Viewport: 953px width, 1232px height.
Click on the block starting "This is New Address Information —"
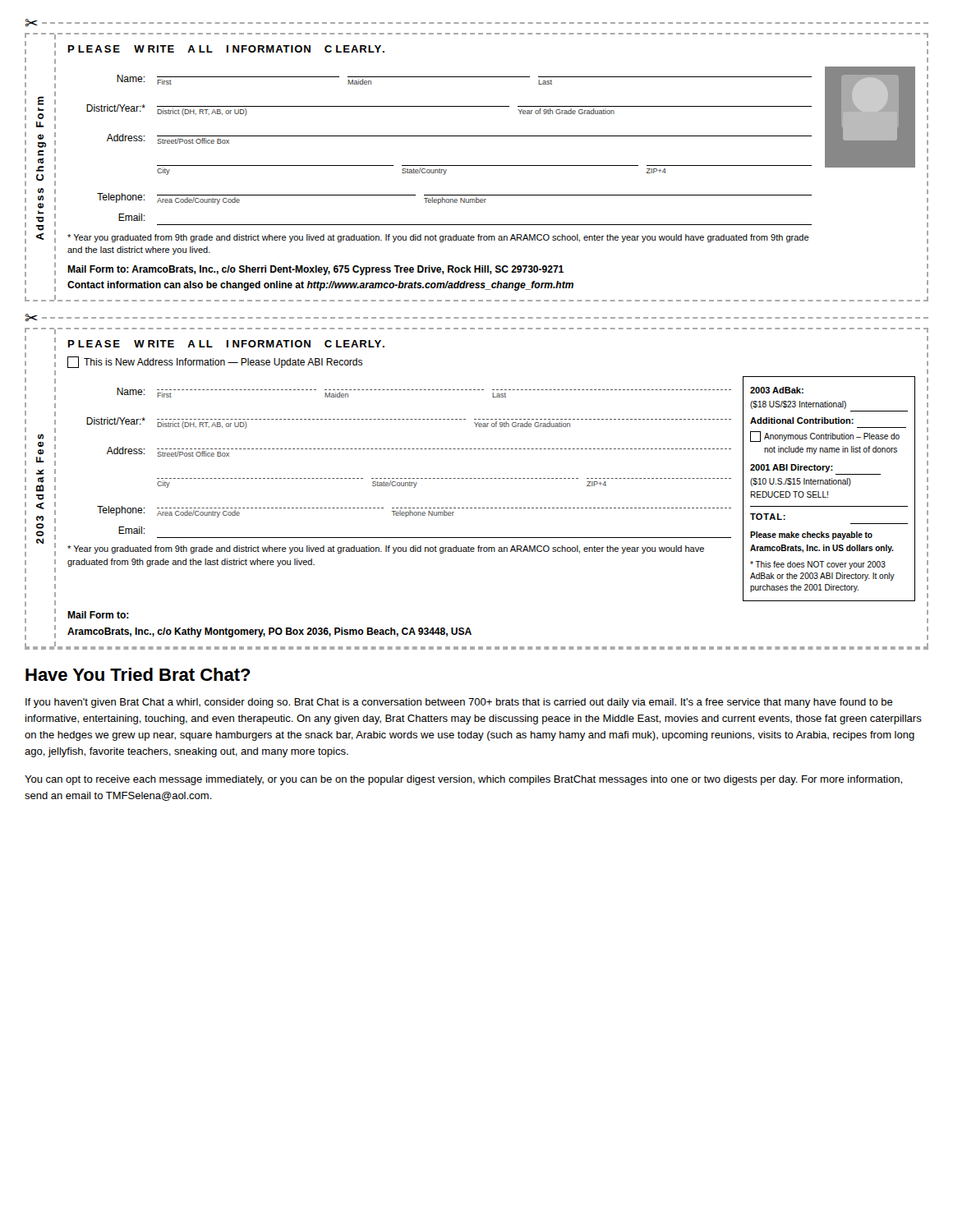click(215, 362)
